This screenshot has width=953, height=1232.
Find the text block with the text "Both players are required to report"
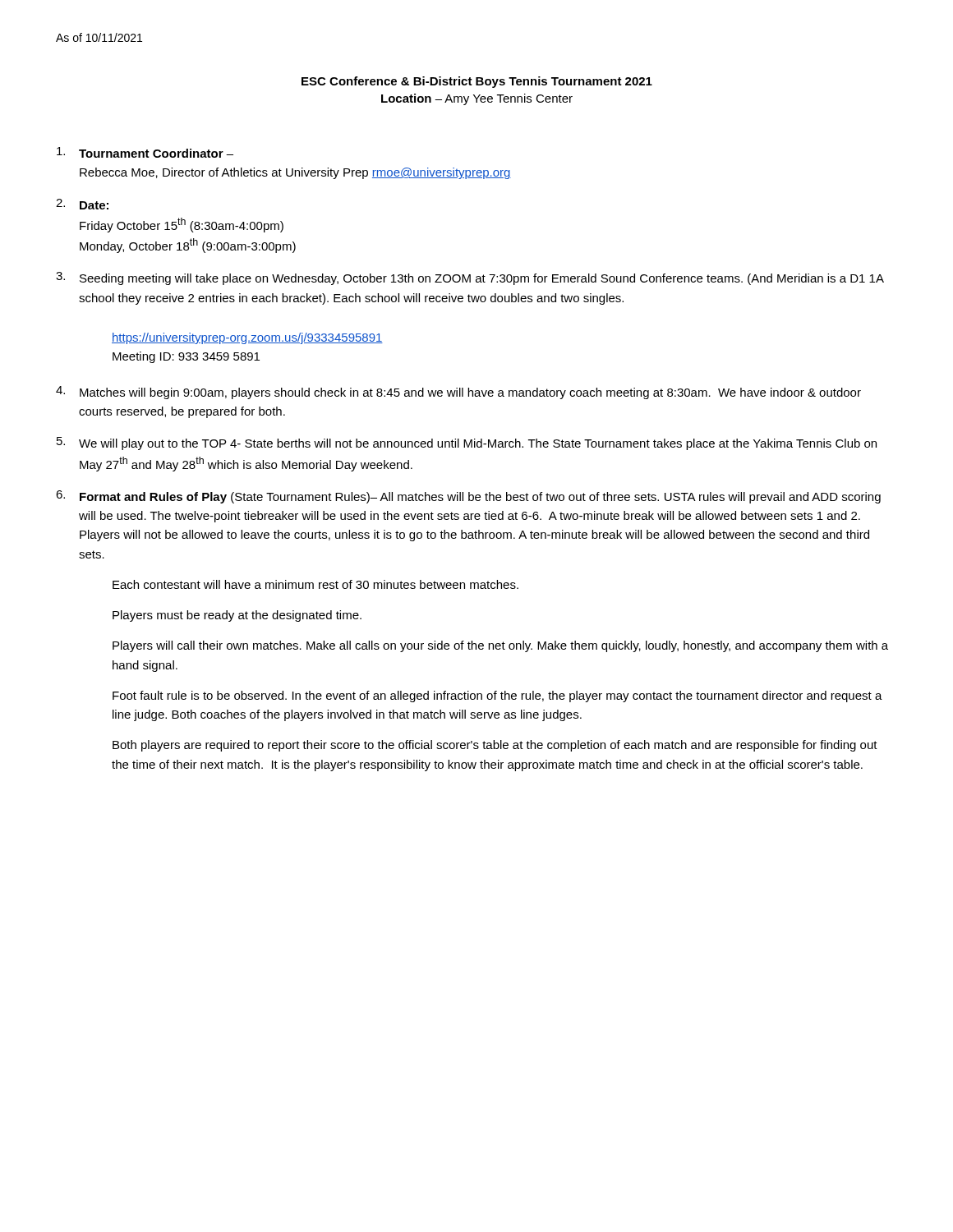494,754
